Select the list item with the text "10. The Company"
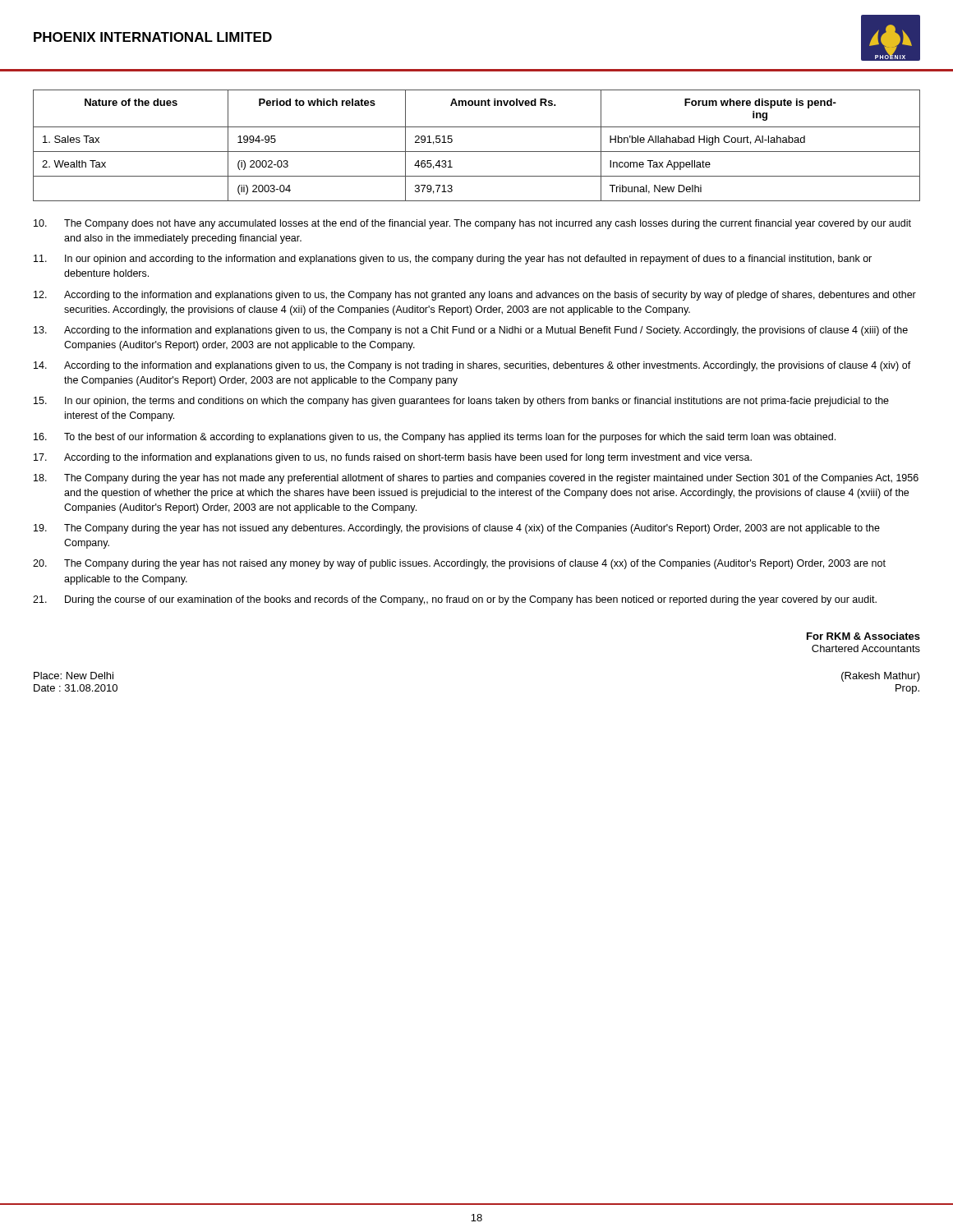This screenshot has width=953, height=1232. [476, 231]
